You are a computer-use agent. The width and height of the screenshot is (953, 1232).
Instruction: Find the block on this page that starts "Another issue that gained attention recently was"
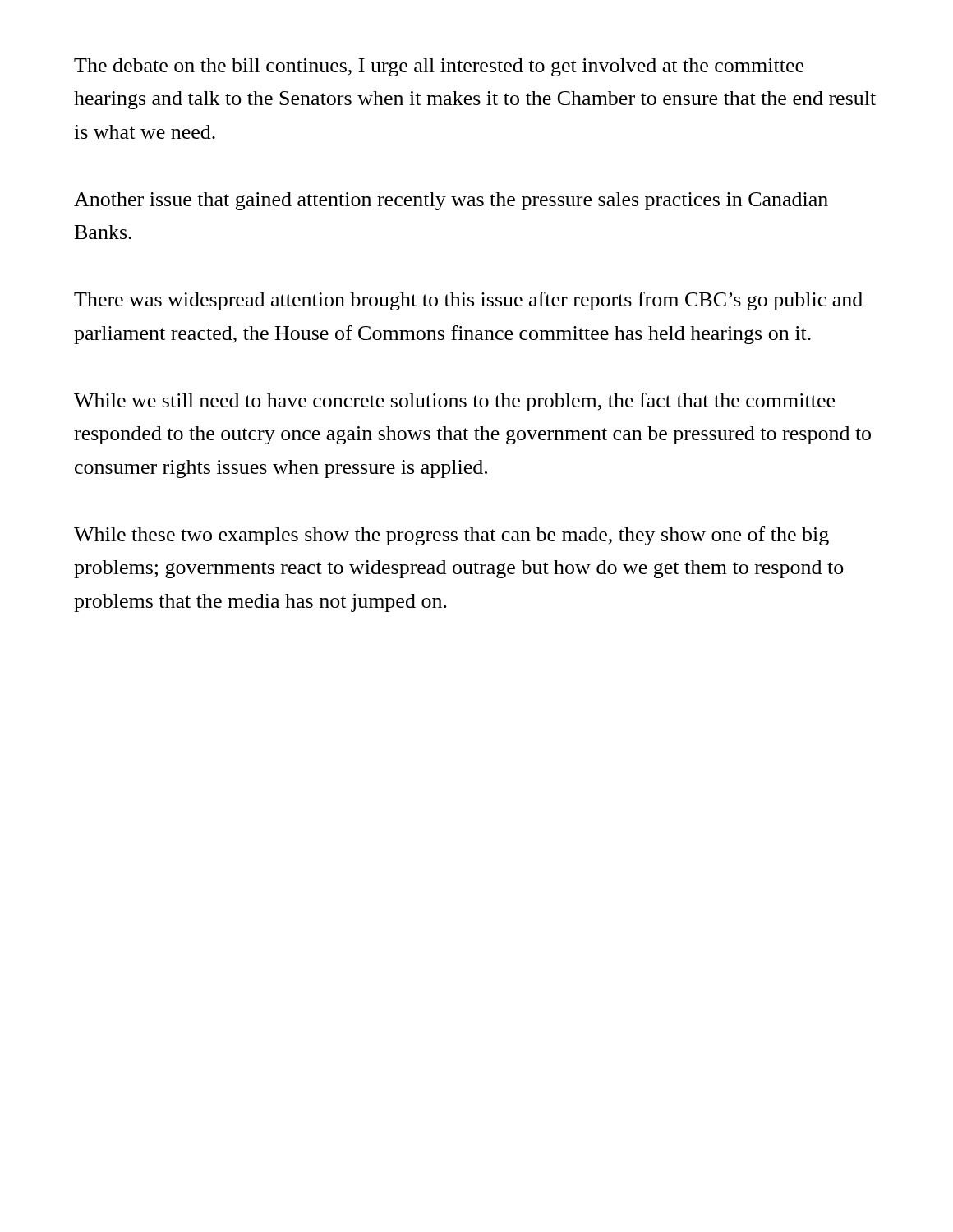click(451, 216)
